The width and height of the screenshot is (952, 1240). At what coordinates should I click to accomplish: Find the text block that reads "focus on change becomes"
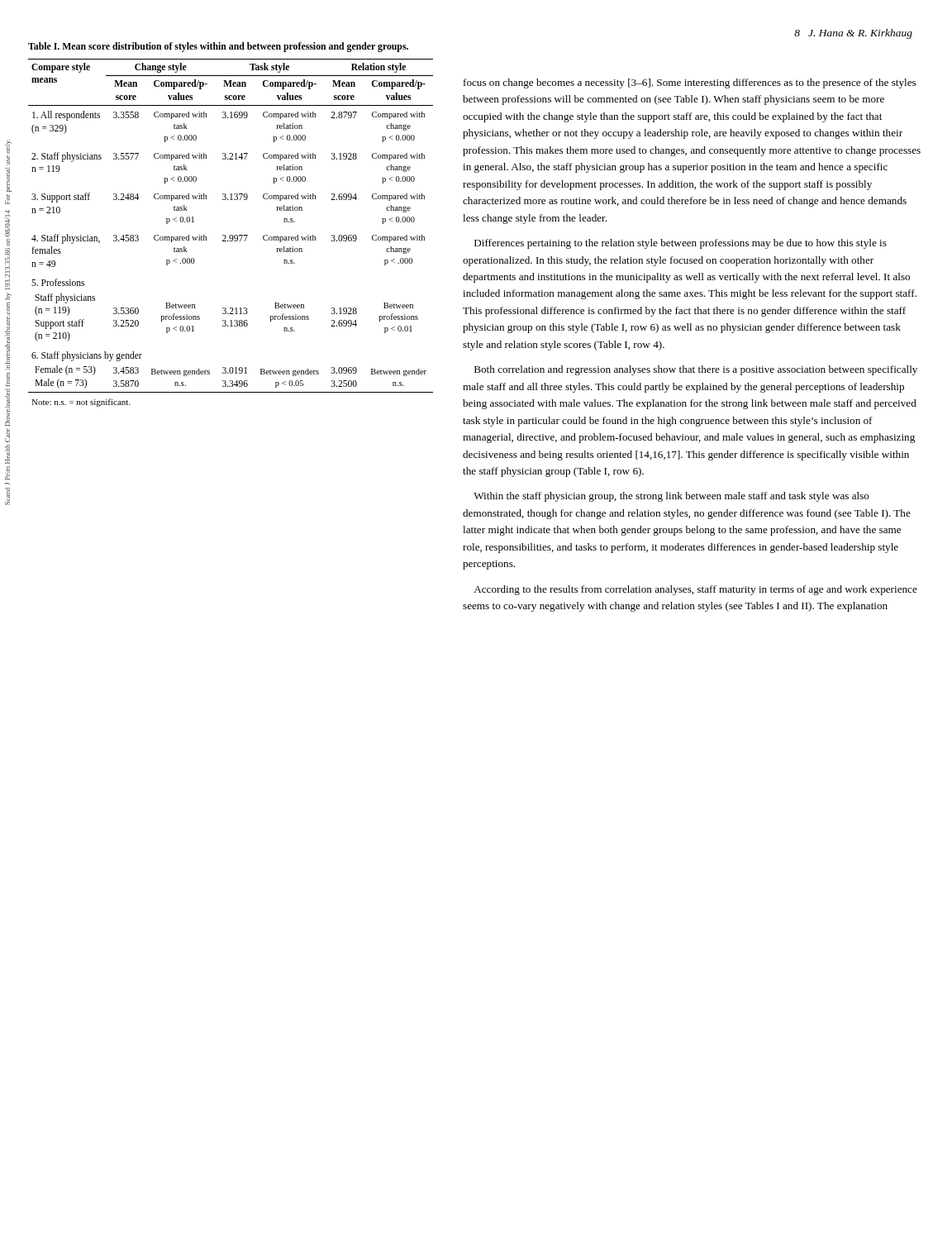[x=692, y=150]
